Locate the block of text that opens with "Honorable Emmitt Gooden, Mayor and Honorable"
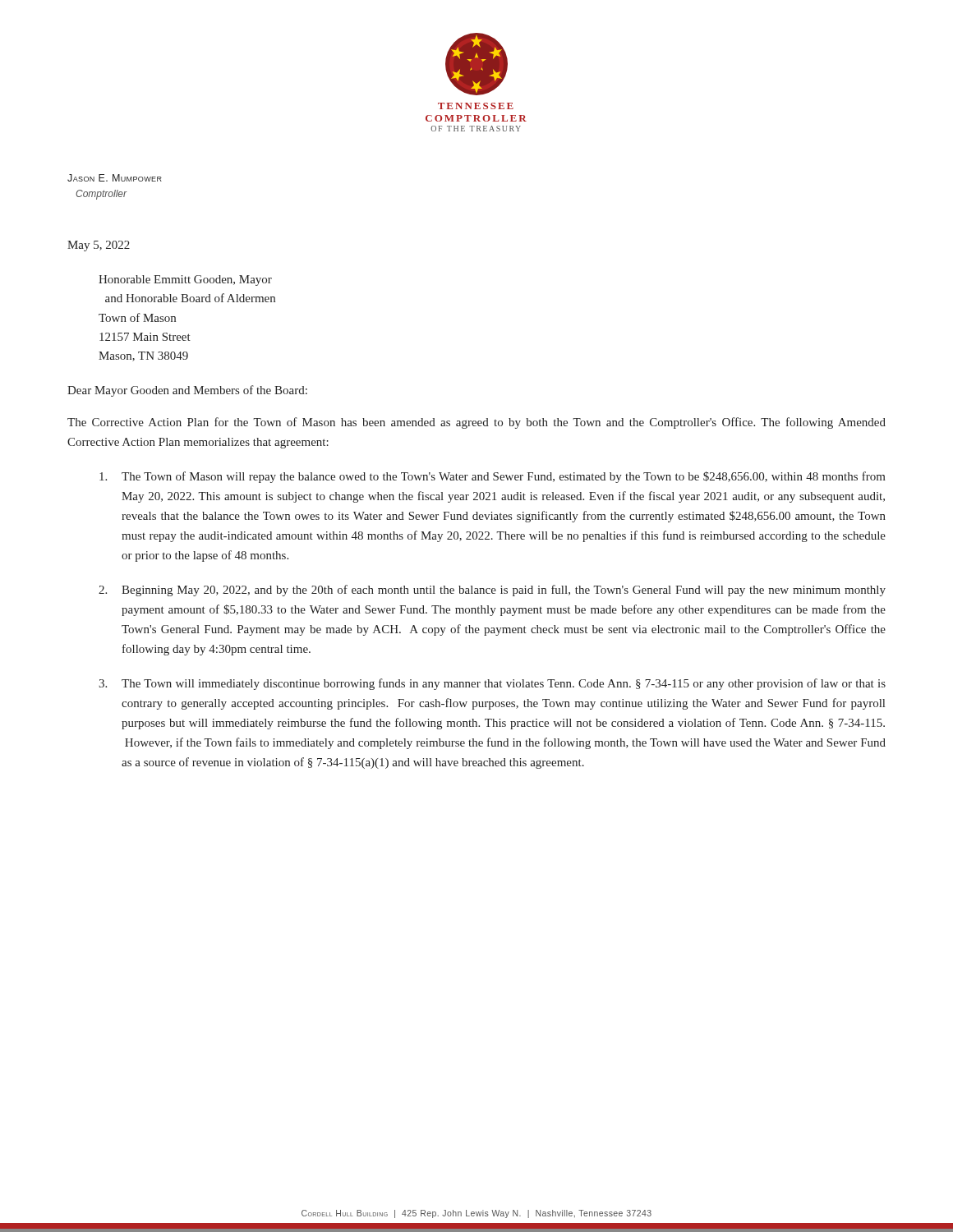 [185, 280]
